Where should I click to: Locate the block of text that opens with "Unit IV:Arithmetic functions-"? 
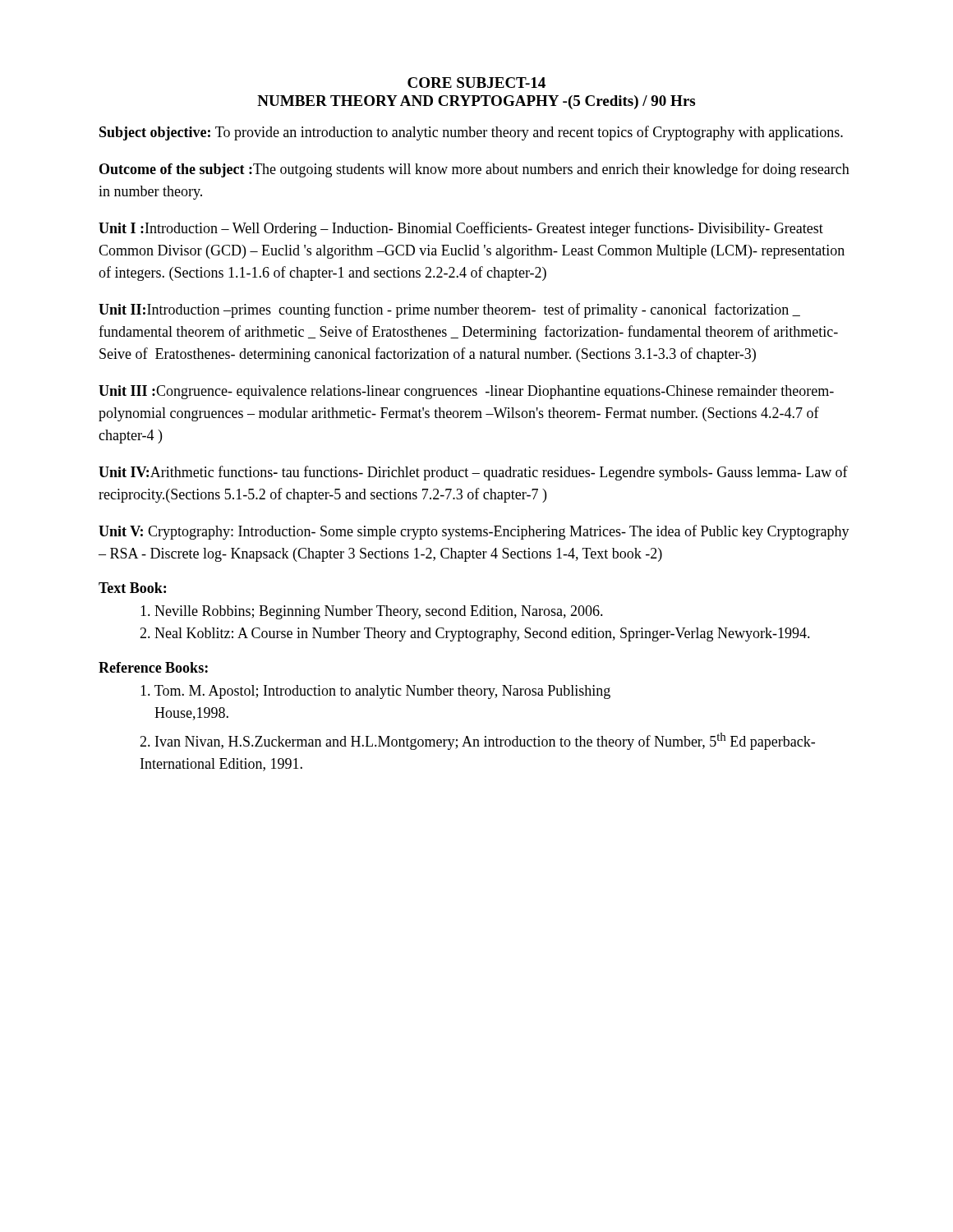[476, 484]
